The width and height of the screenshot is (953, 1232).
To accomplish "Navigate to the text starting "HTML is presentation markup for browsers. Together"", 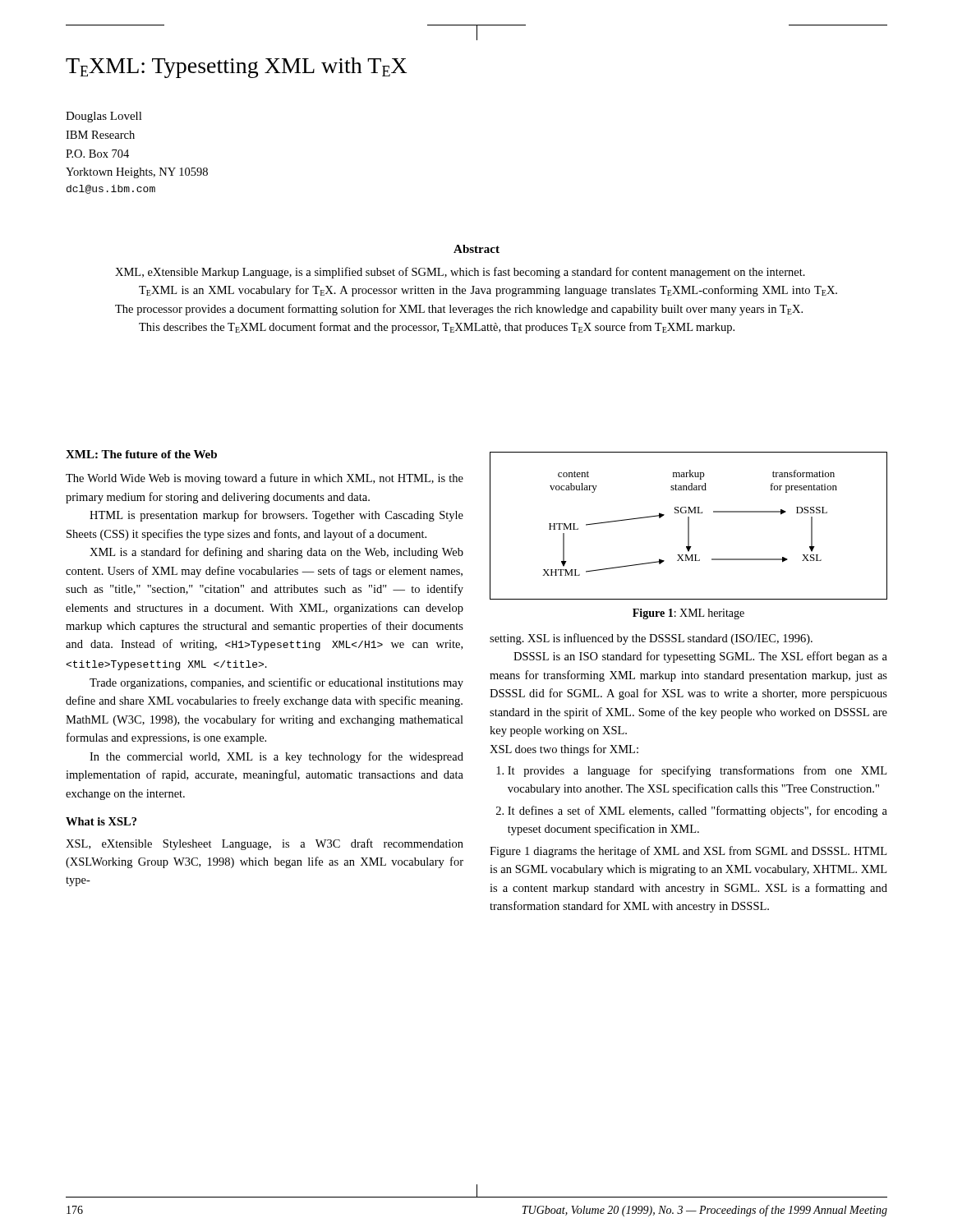I will 265,524.
